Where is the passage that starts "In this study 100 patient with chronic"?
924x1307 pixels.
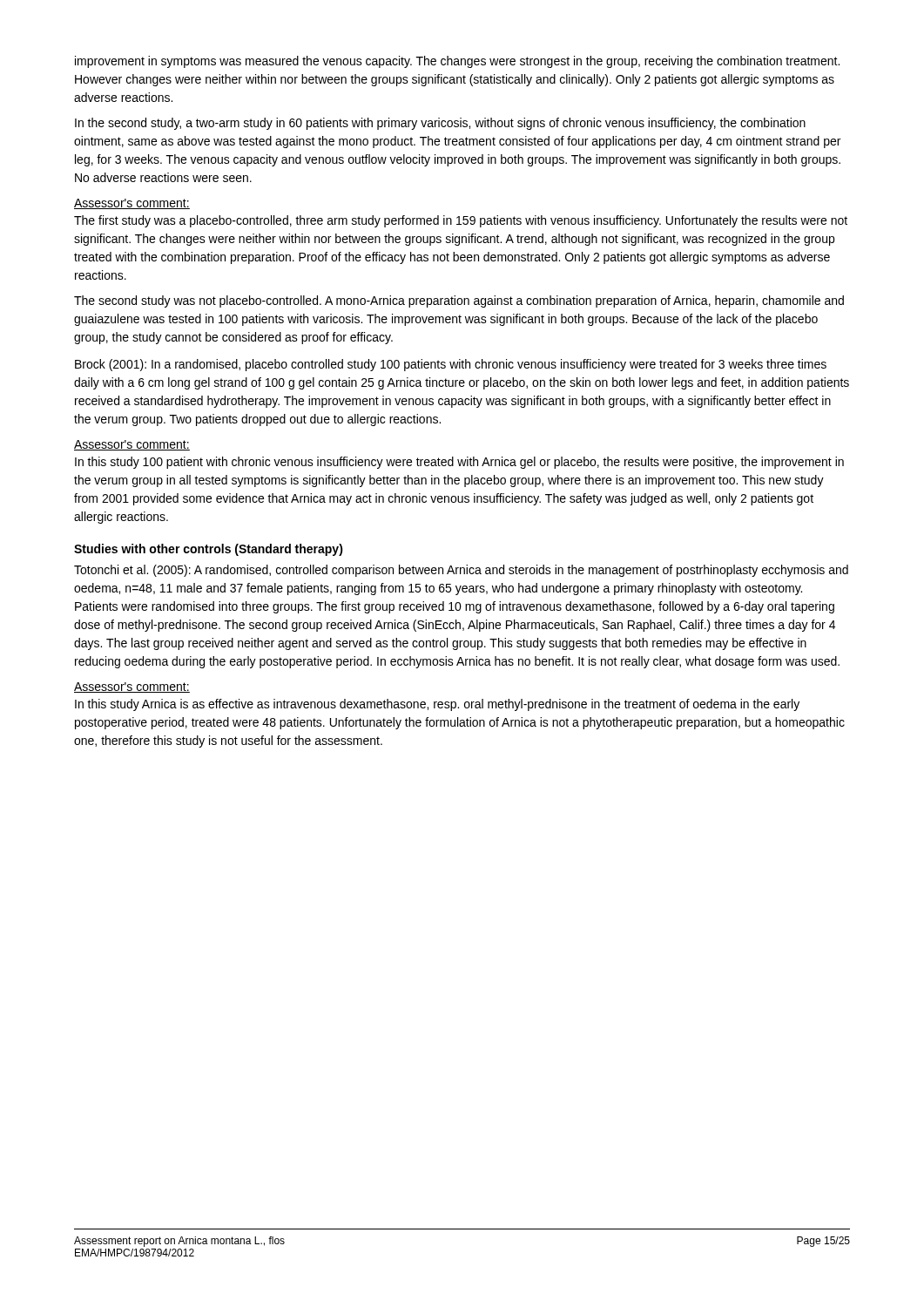click(x=462, y=490)
